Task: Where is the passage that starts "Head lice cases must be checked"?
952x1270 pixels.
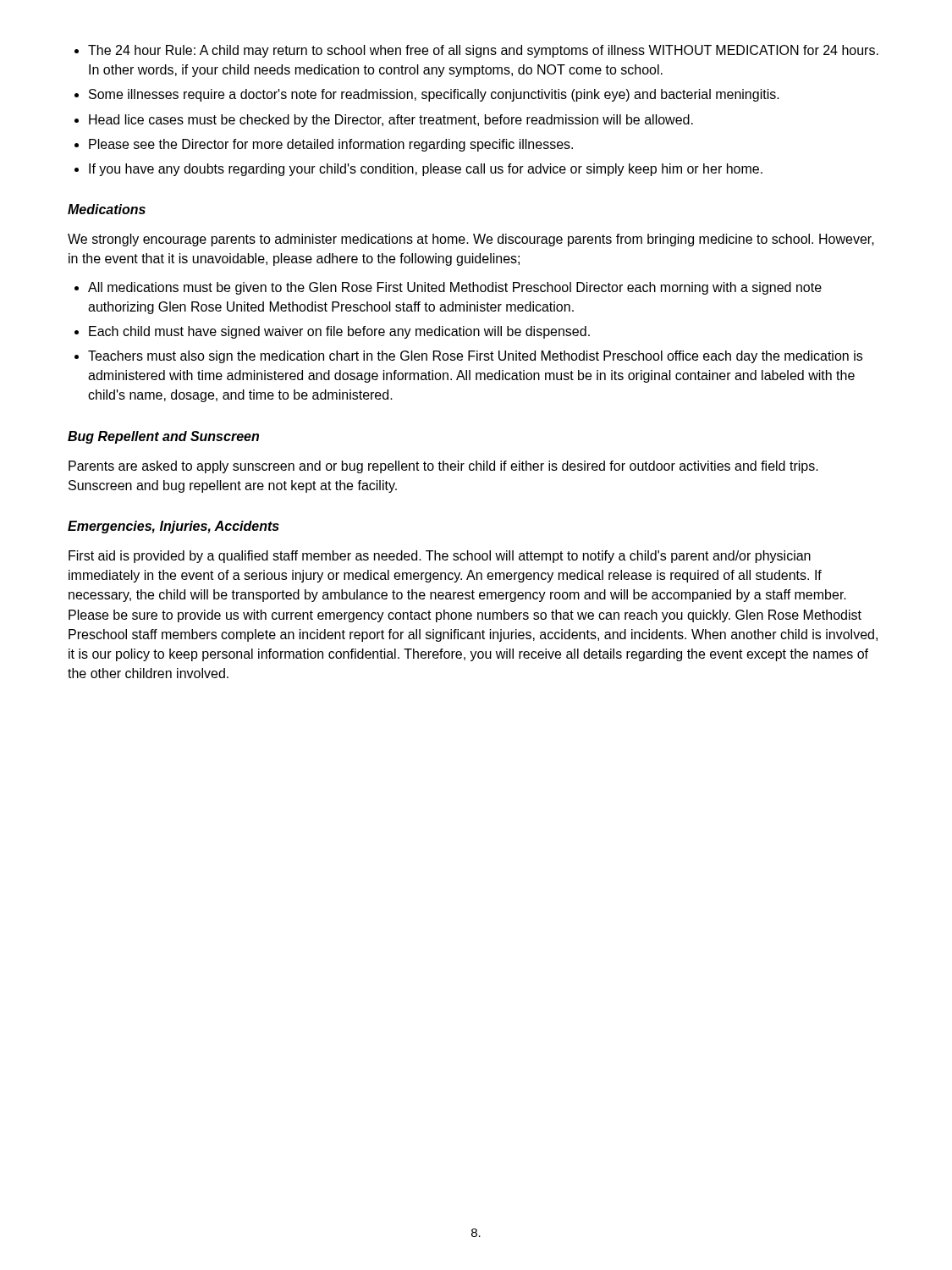Action: pyautogui.click(x=391, y=119)
